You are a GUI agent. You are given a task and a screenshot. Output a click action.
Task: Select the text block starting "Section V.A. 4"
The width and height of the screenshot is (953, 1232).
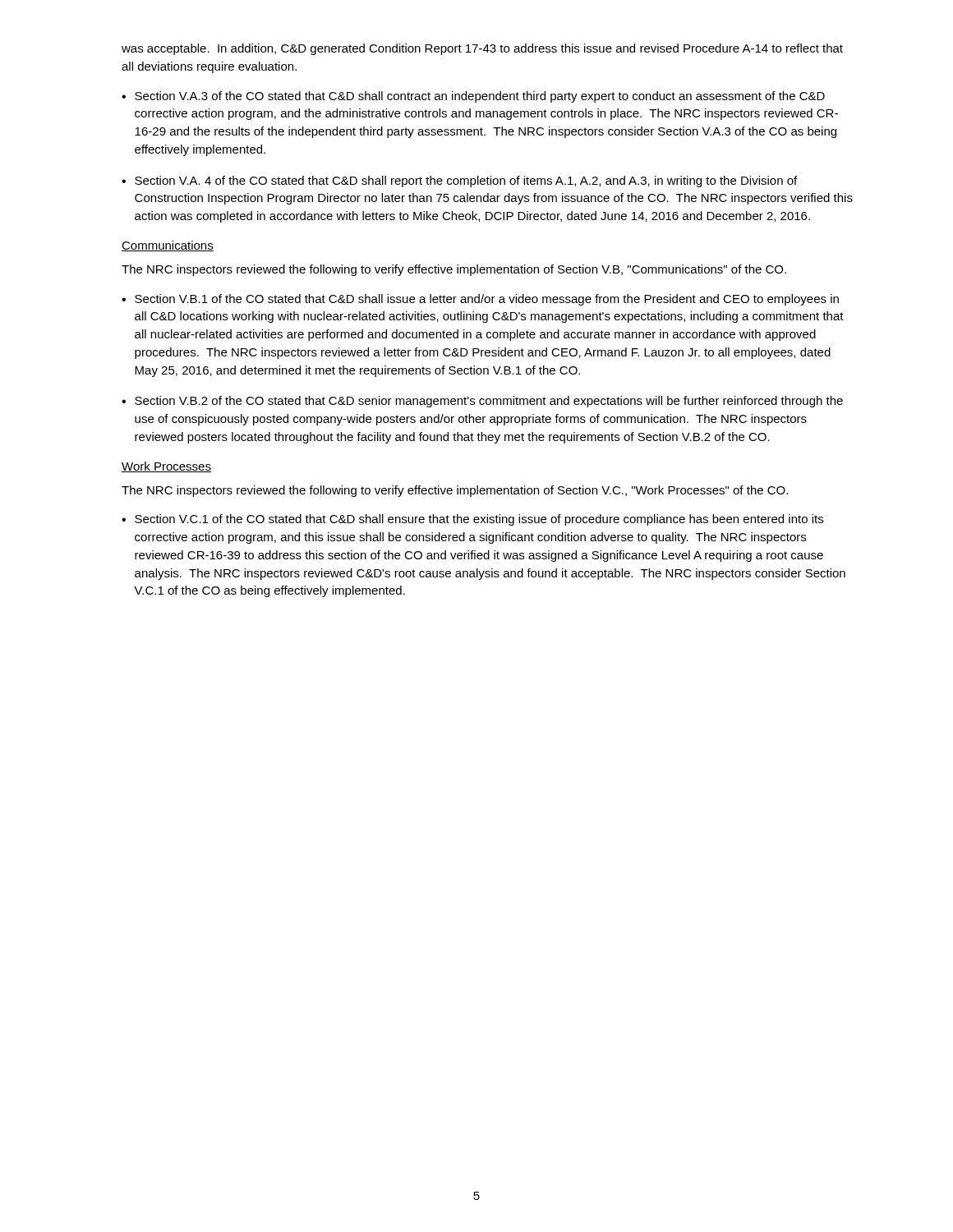494,198
